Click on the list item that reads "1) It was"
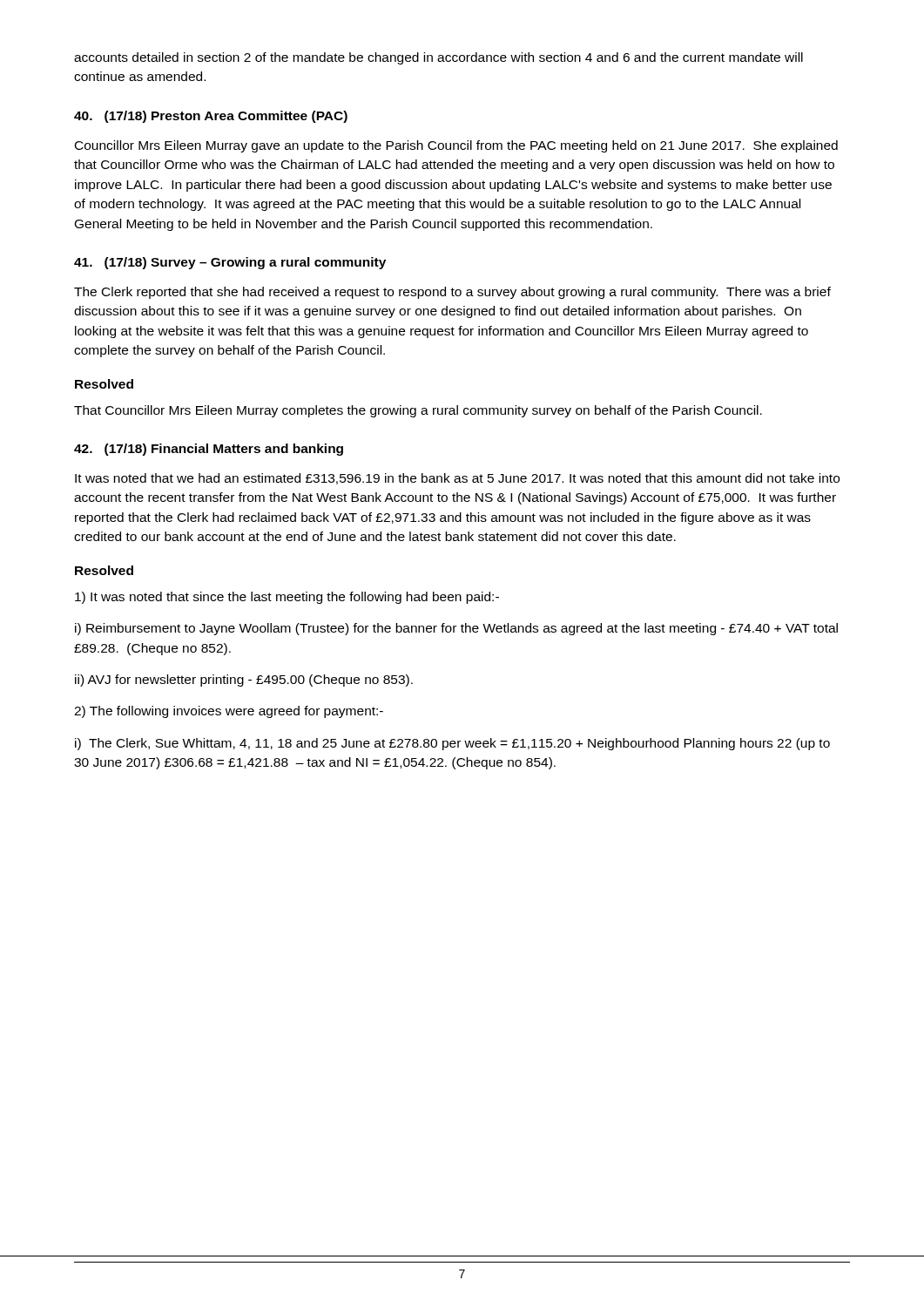 click(458, 597)
